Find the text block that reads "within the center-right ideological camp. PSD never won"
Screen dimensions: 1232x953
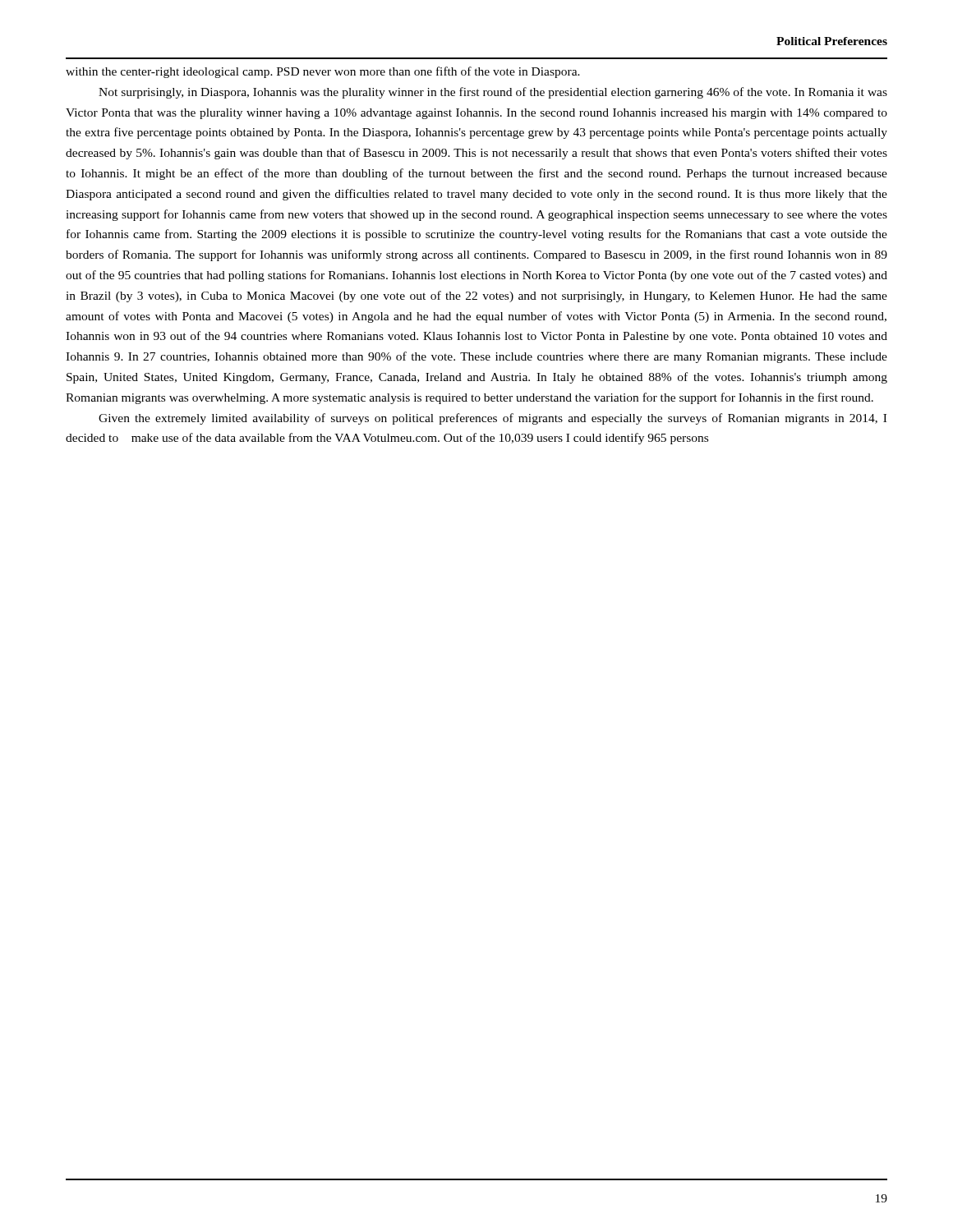tap(476, 72)
